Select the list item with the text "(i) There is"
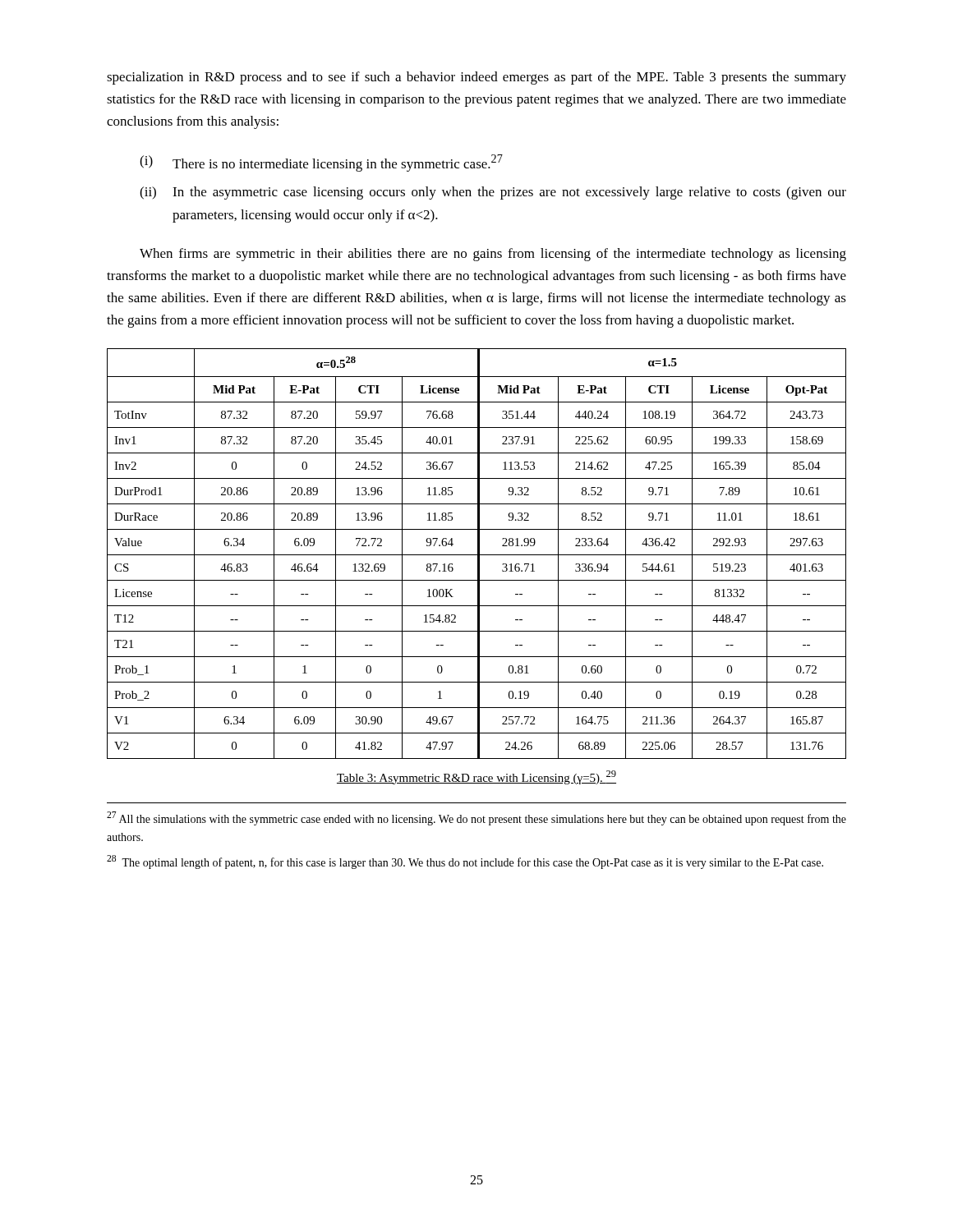953x1232 pixels. [x=493, y=162]
